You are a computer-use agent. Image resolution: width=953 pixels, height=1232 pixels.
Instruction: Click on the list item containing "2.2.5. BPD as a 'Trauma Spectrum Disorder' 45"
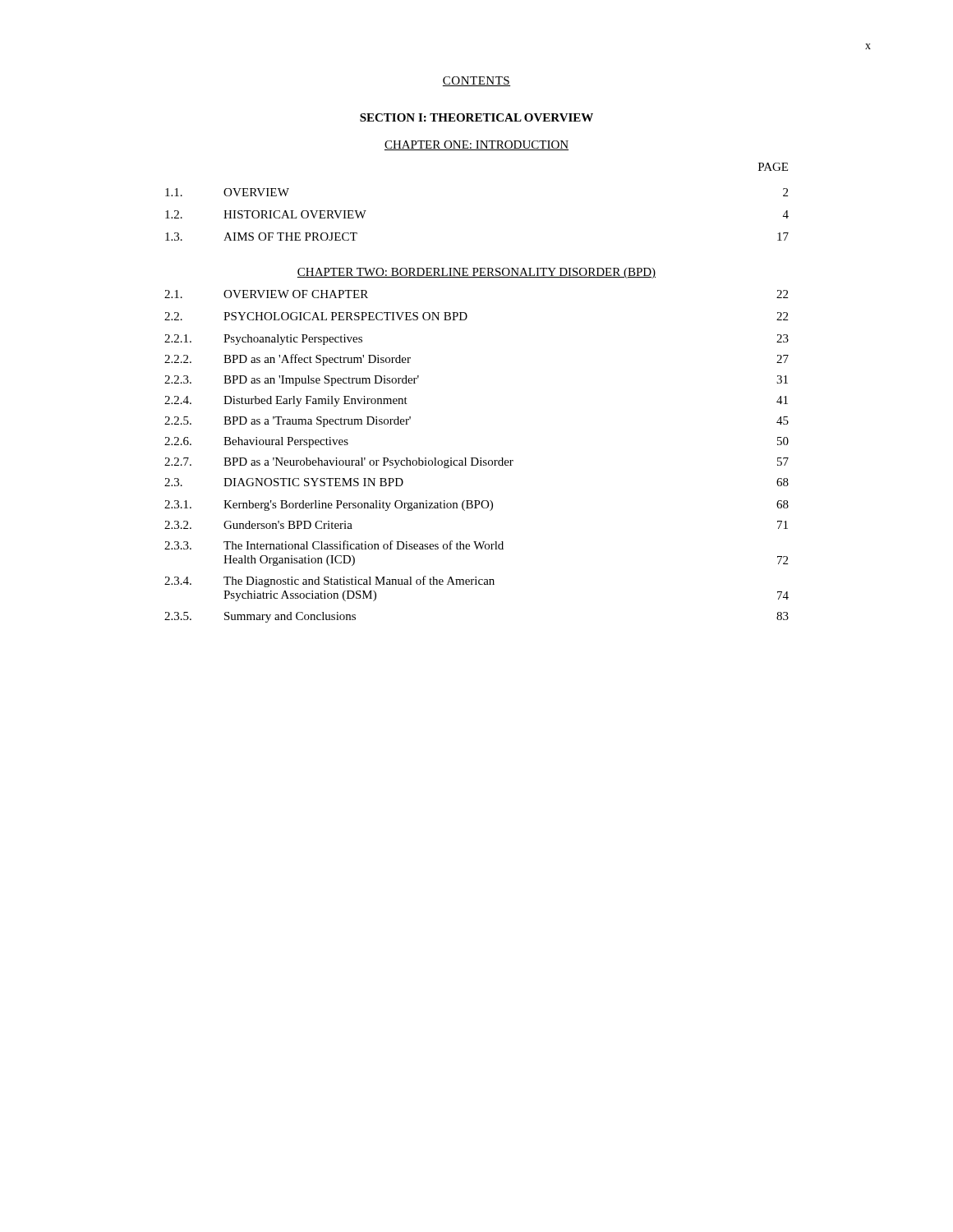(176, 422)
